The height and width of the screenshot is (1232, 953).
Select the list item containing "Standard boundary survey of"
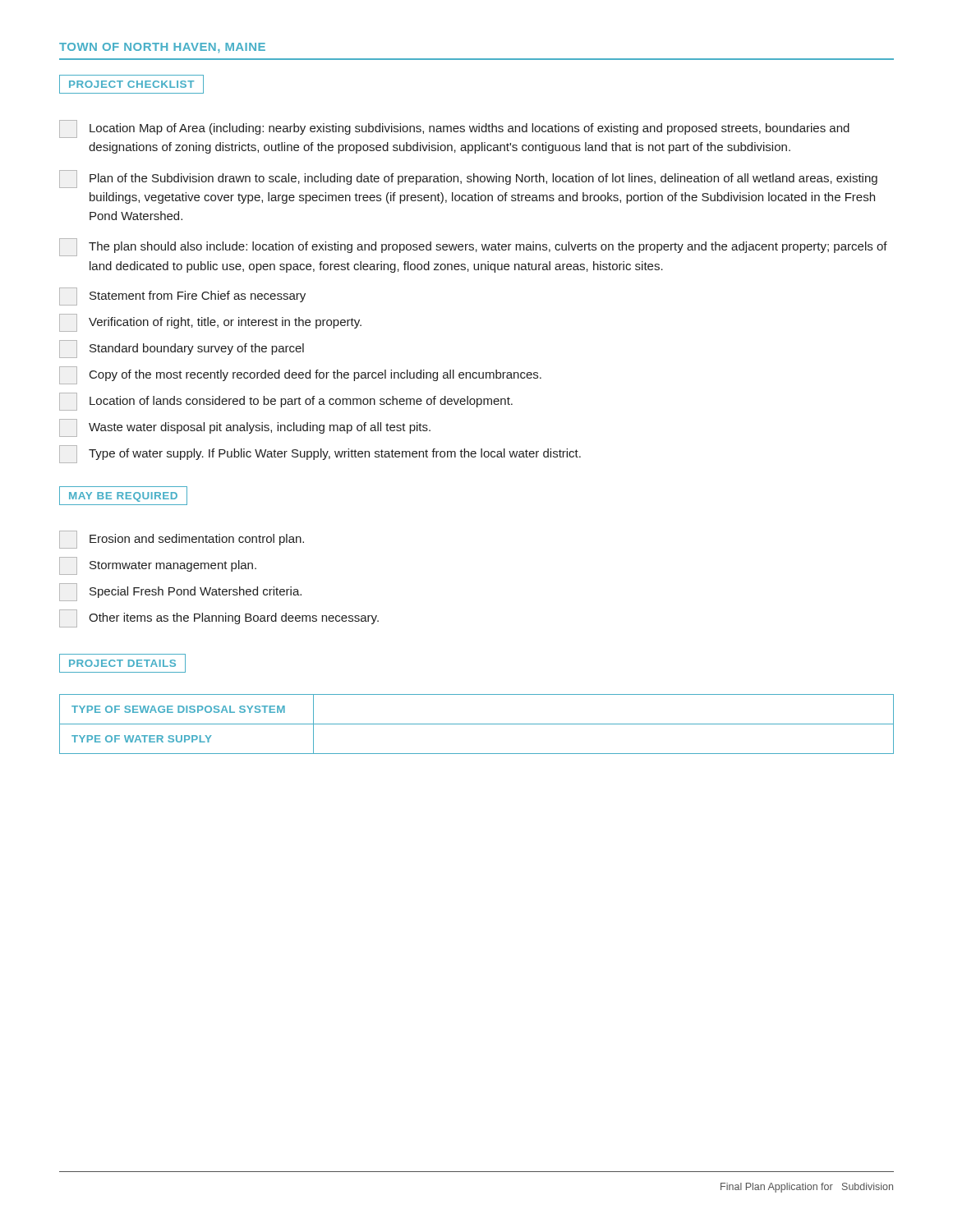coord(182,349)
